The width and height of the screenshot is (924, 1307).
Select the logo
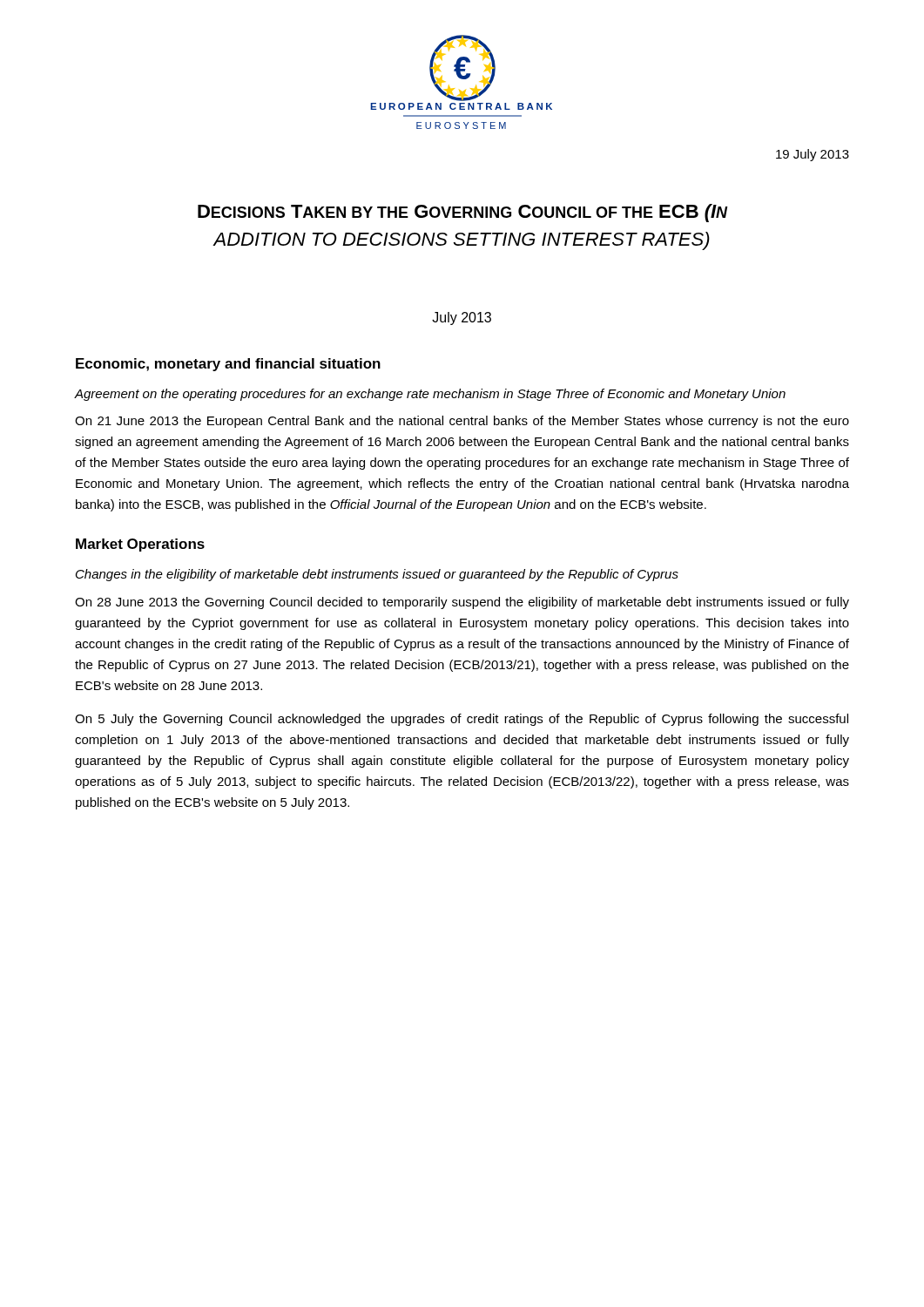coord(462,83)
